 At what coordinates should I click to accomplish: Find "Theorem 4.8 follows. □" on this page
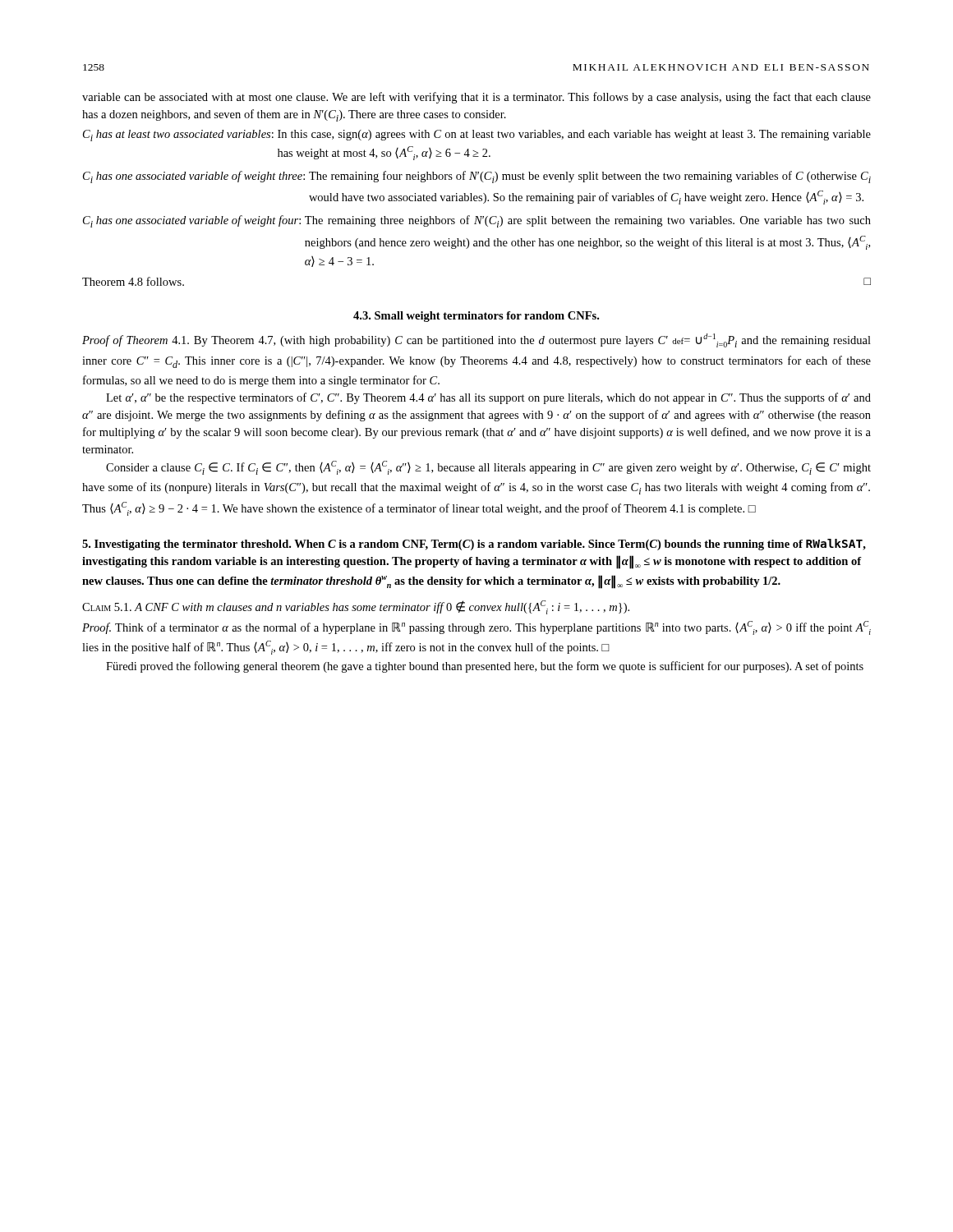click(131, 280)
